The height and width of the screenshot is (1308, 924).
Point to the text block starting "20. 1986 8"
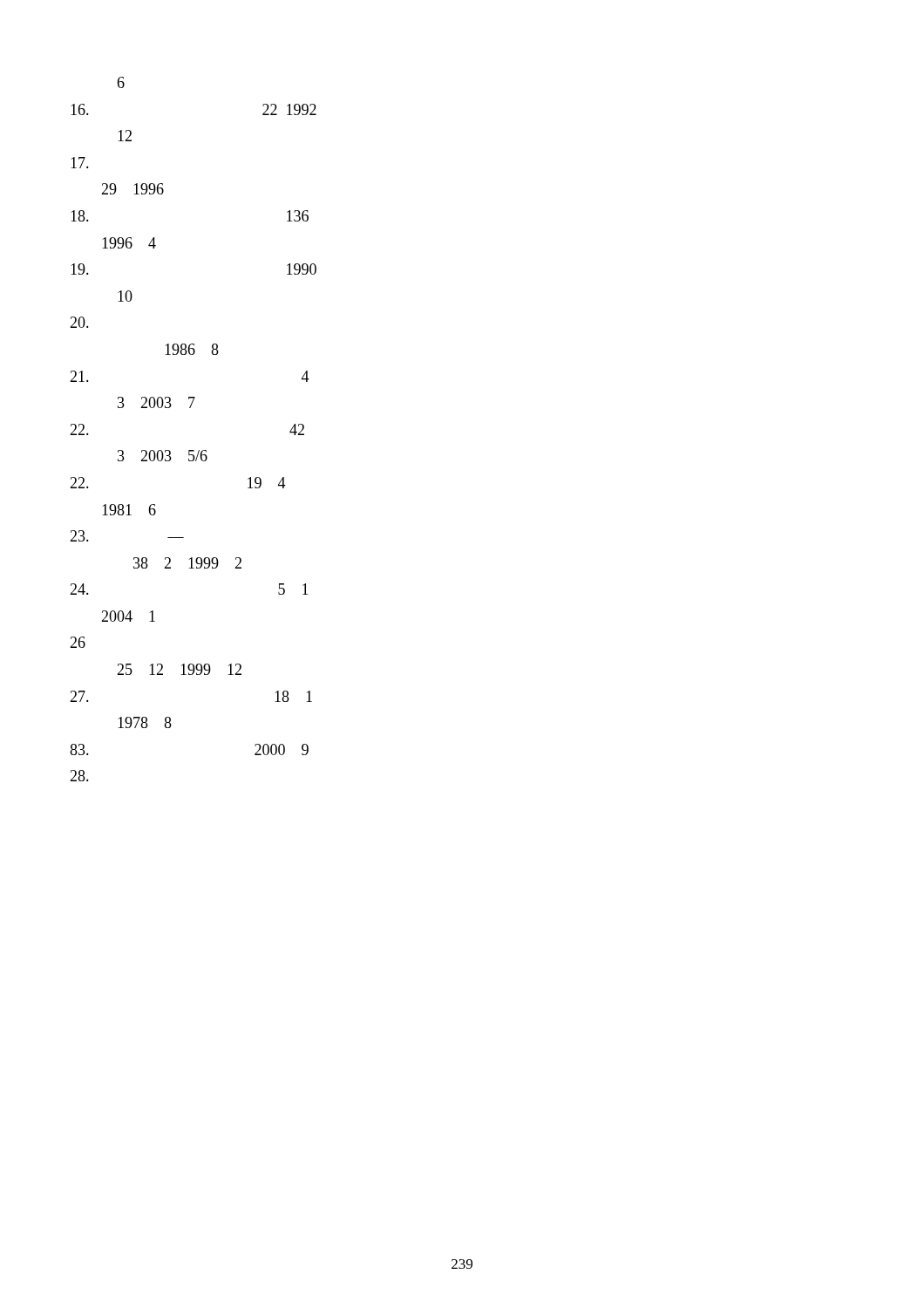[x=79, y=322]
